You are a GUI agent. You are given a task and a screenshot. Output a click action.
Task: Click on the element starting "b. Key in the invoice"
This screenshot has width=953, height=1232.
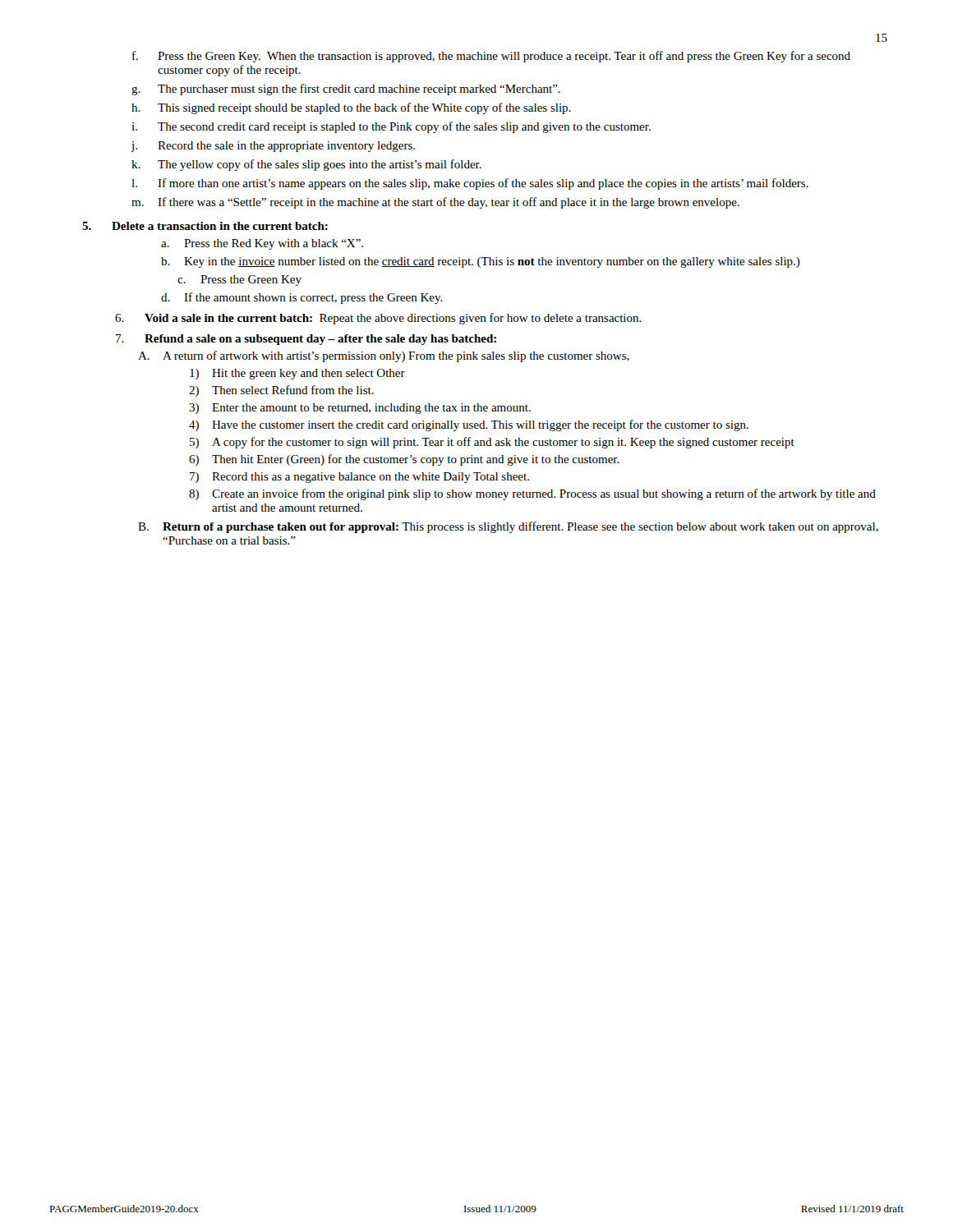tap(524, 262)
